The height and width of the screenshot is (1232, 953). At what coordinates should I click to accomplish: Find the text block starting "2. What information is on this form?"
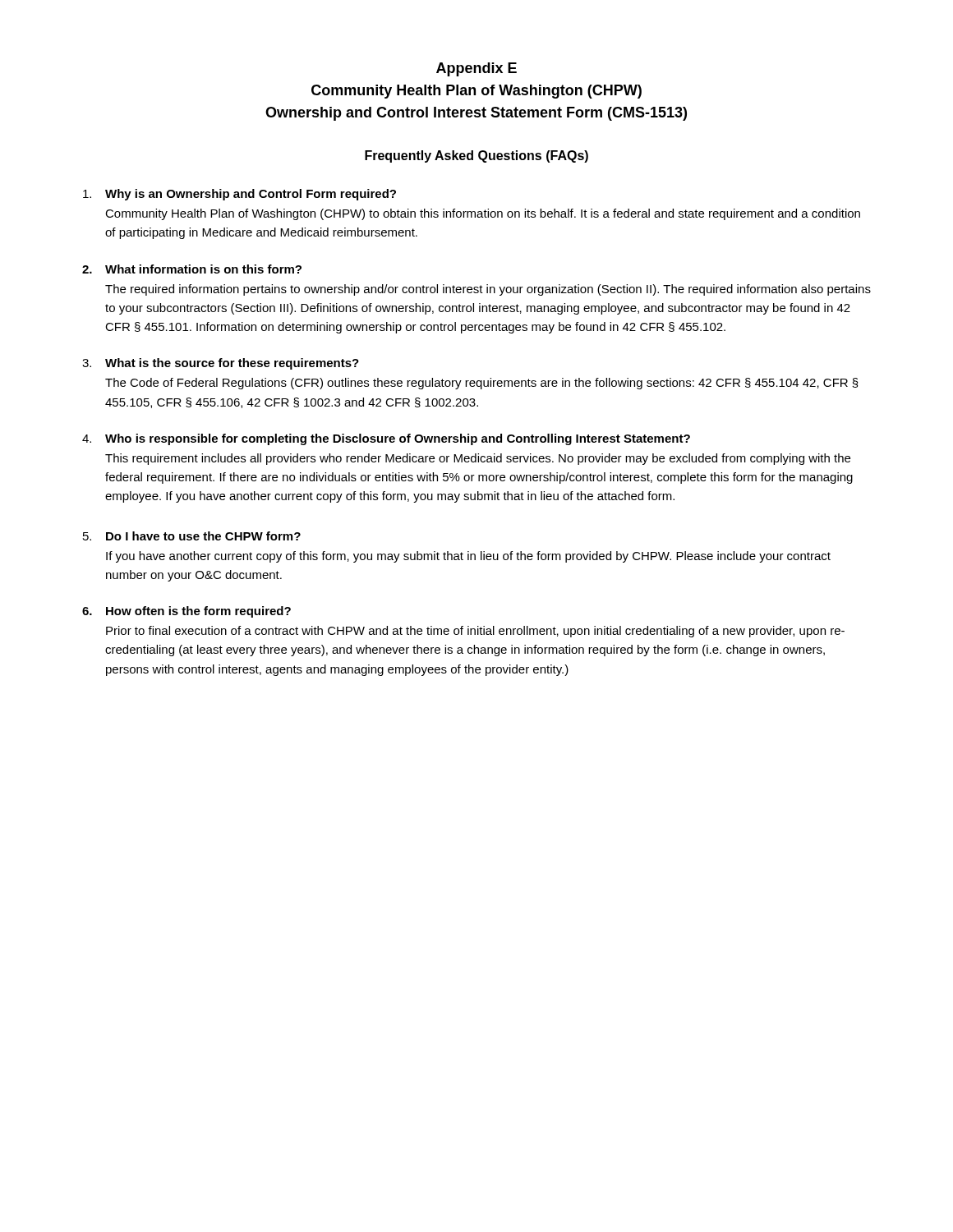(476, 299)
